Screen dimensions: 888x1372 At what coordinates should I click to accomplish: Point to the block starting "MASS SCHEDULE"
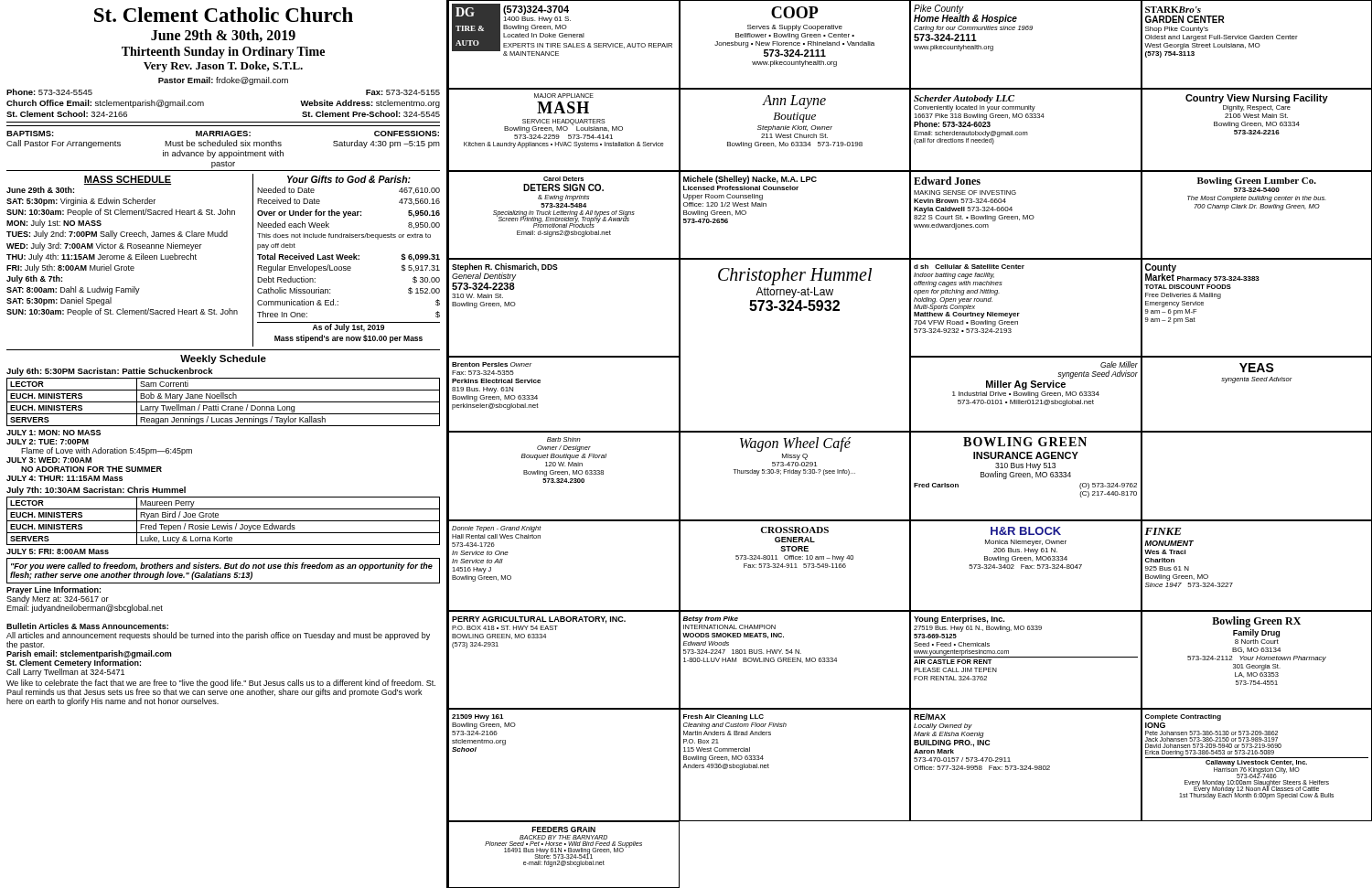pos(128,179)
